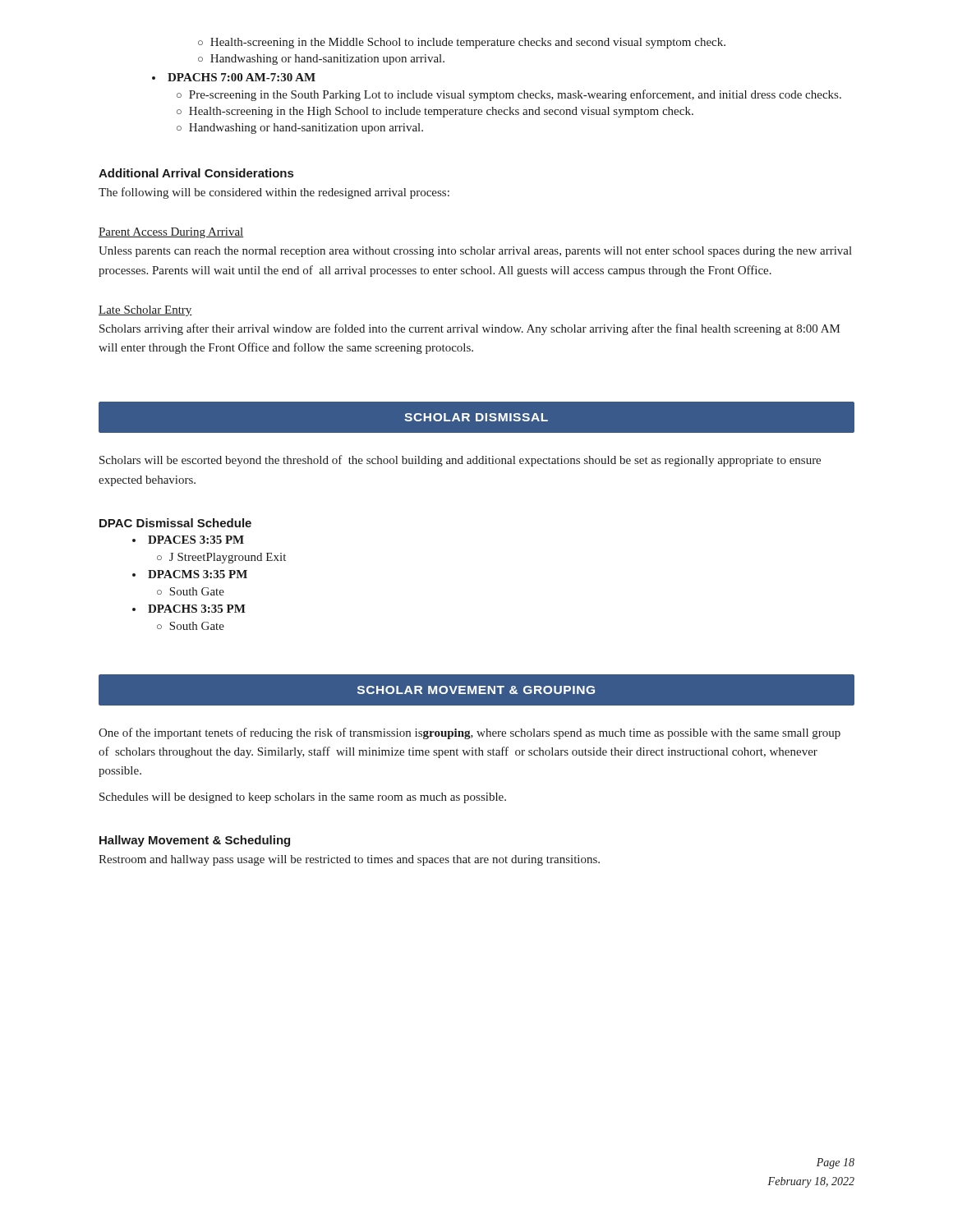
Task: Locate the text "Additional Arrival Considerations"
Action: 196,173
